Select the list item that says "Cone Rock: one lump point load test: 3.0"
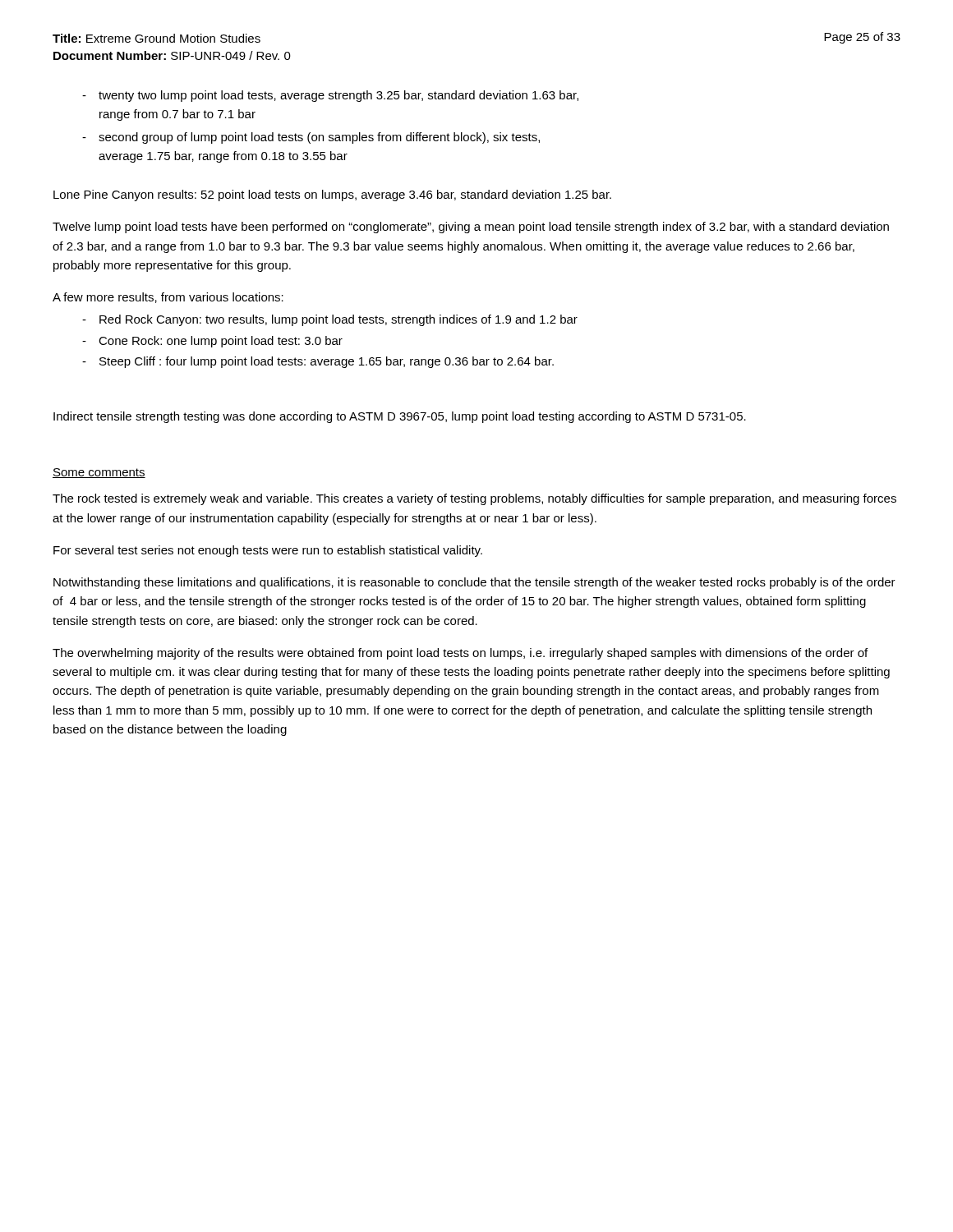The image size is (953, 1232). (x=220, y=340)
